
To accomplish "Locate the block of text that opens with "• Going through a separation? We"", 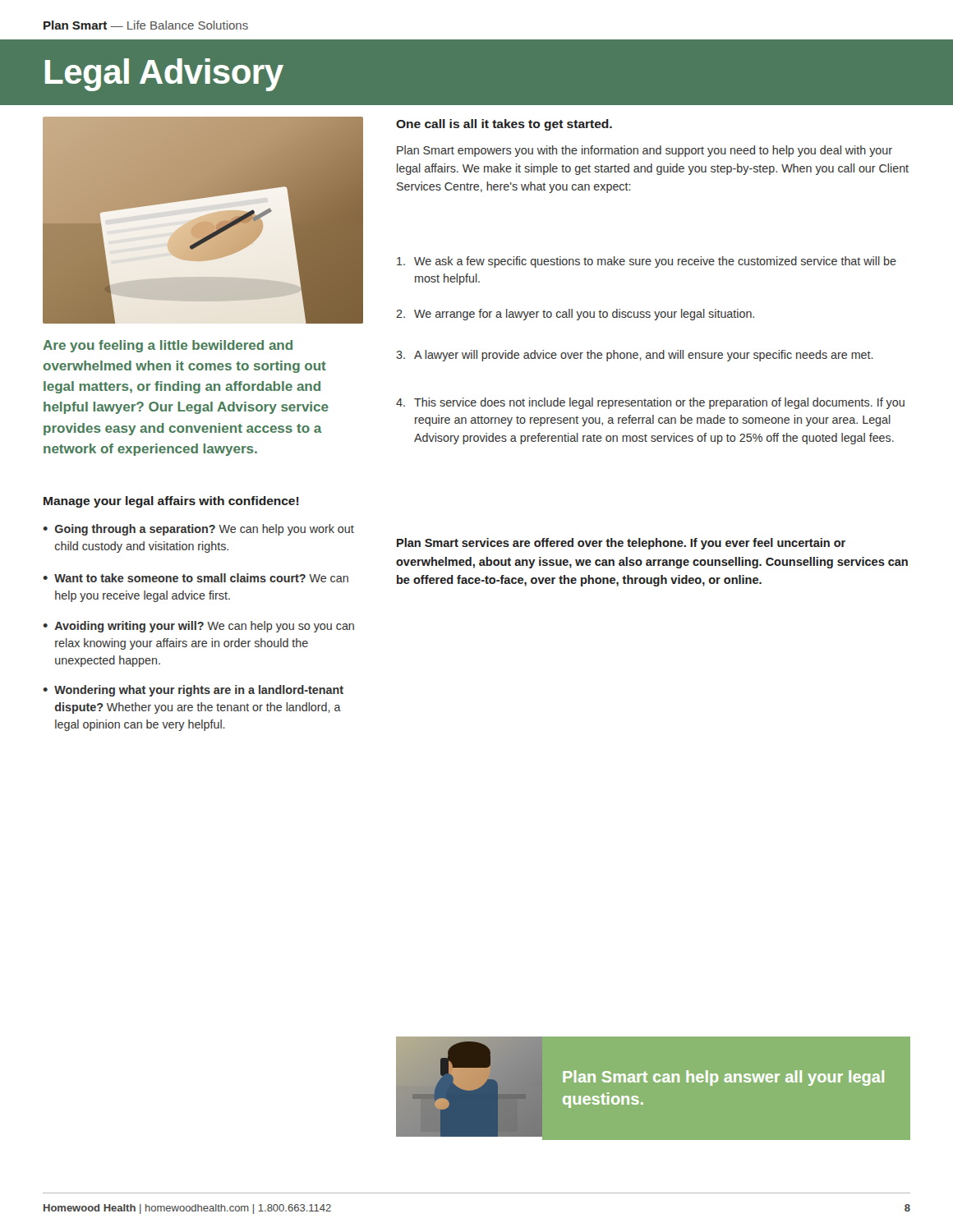I will (199, 538).
